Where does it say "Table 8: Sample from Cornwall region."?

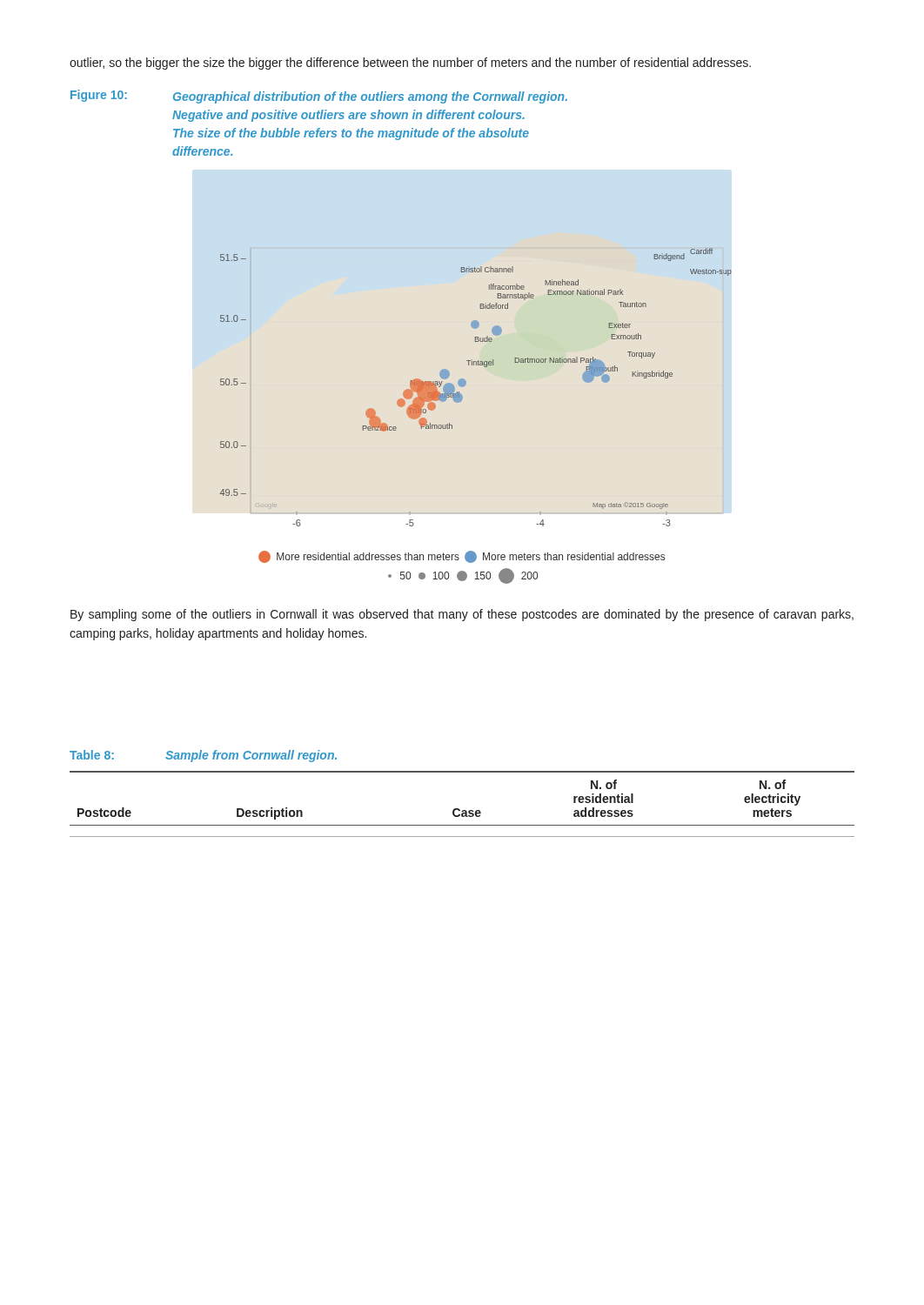[204, 755]
